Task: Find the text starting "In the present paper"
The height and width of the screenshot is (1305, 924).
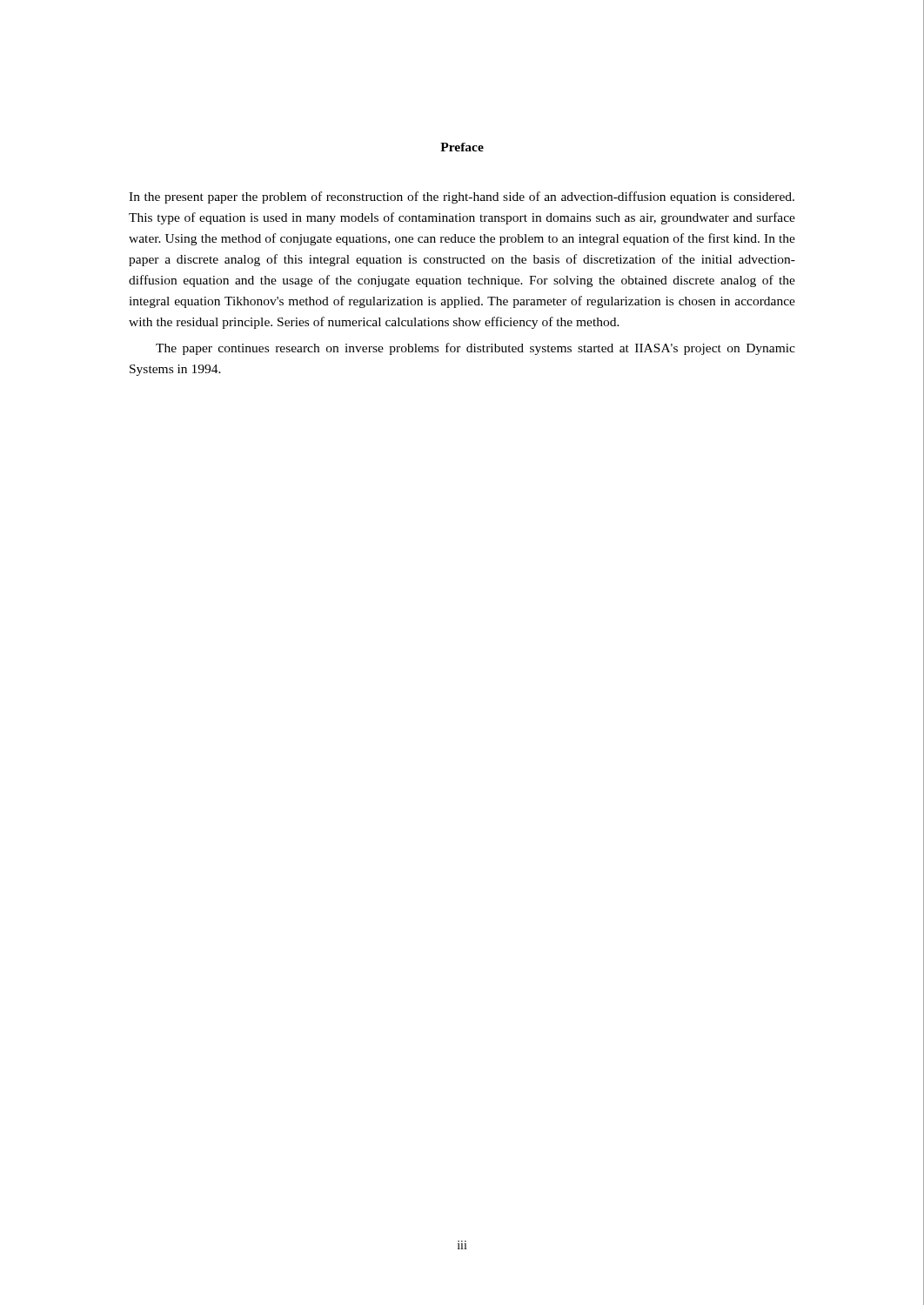Action: [462, 283]
